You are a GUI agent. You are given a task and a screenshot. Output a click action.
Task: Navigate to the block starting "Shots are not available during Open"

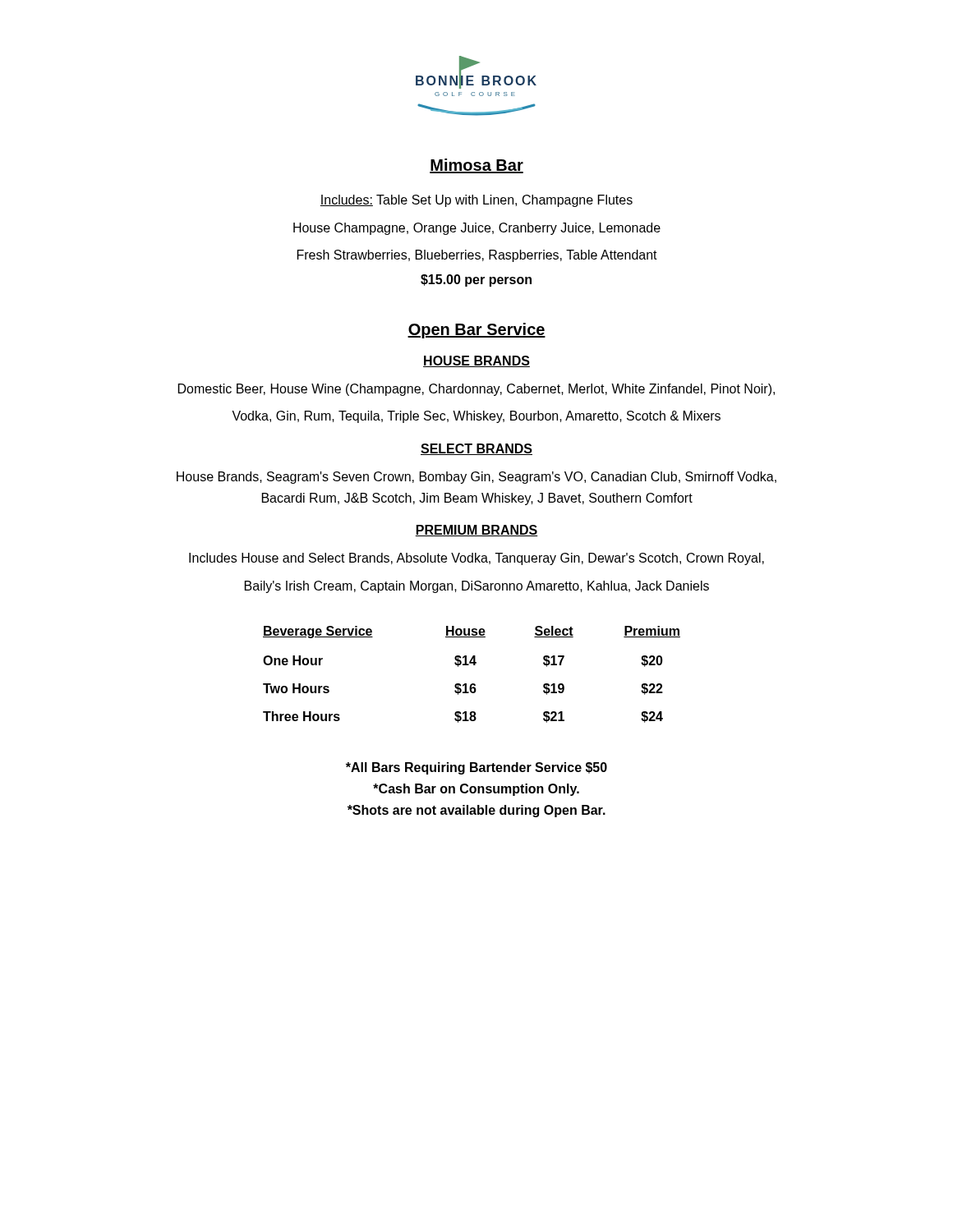[x=476, y=811]
